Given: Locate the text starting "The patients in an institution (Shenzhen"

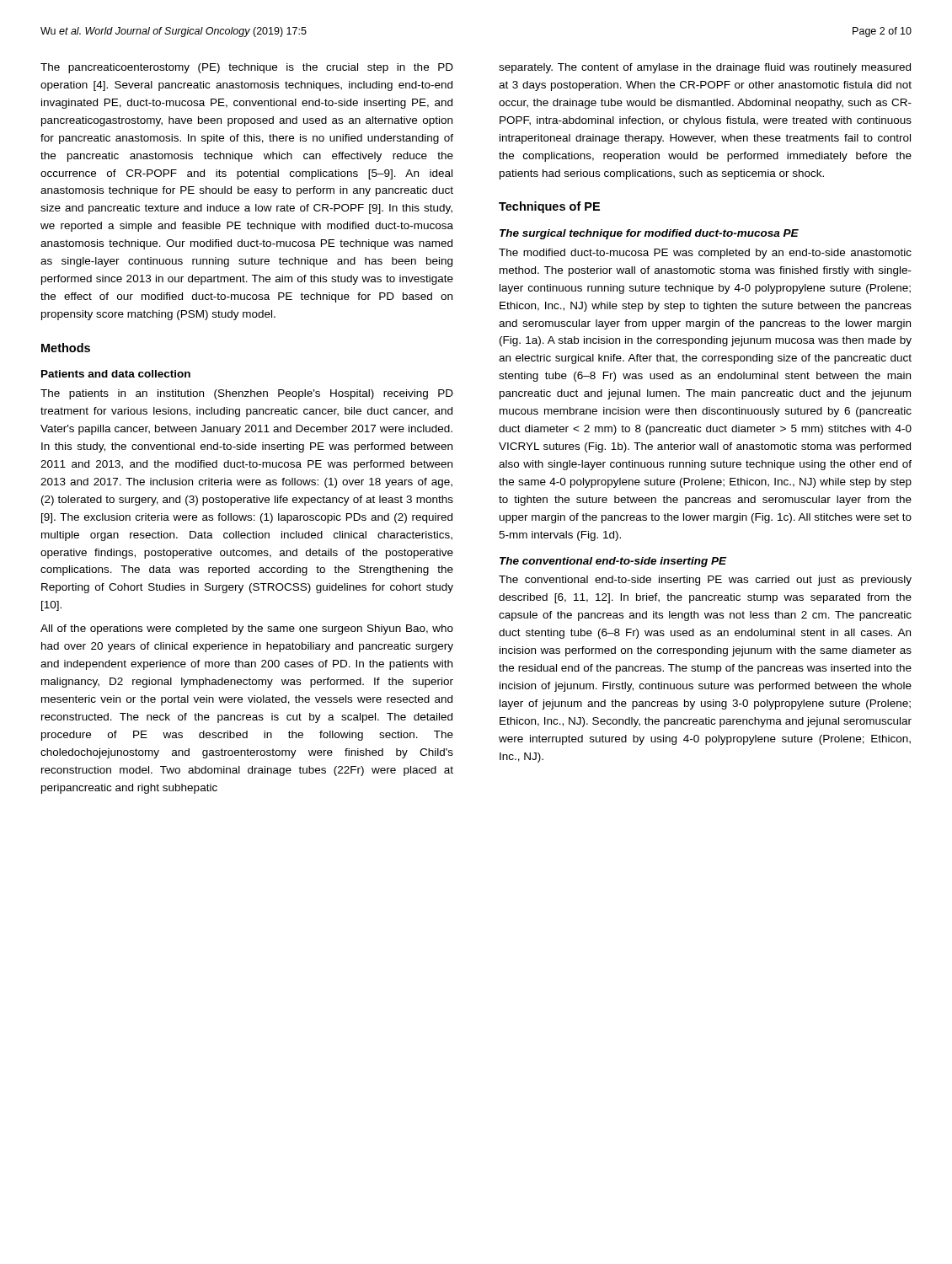Looking at the screenshot, I should 247,591.
